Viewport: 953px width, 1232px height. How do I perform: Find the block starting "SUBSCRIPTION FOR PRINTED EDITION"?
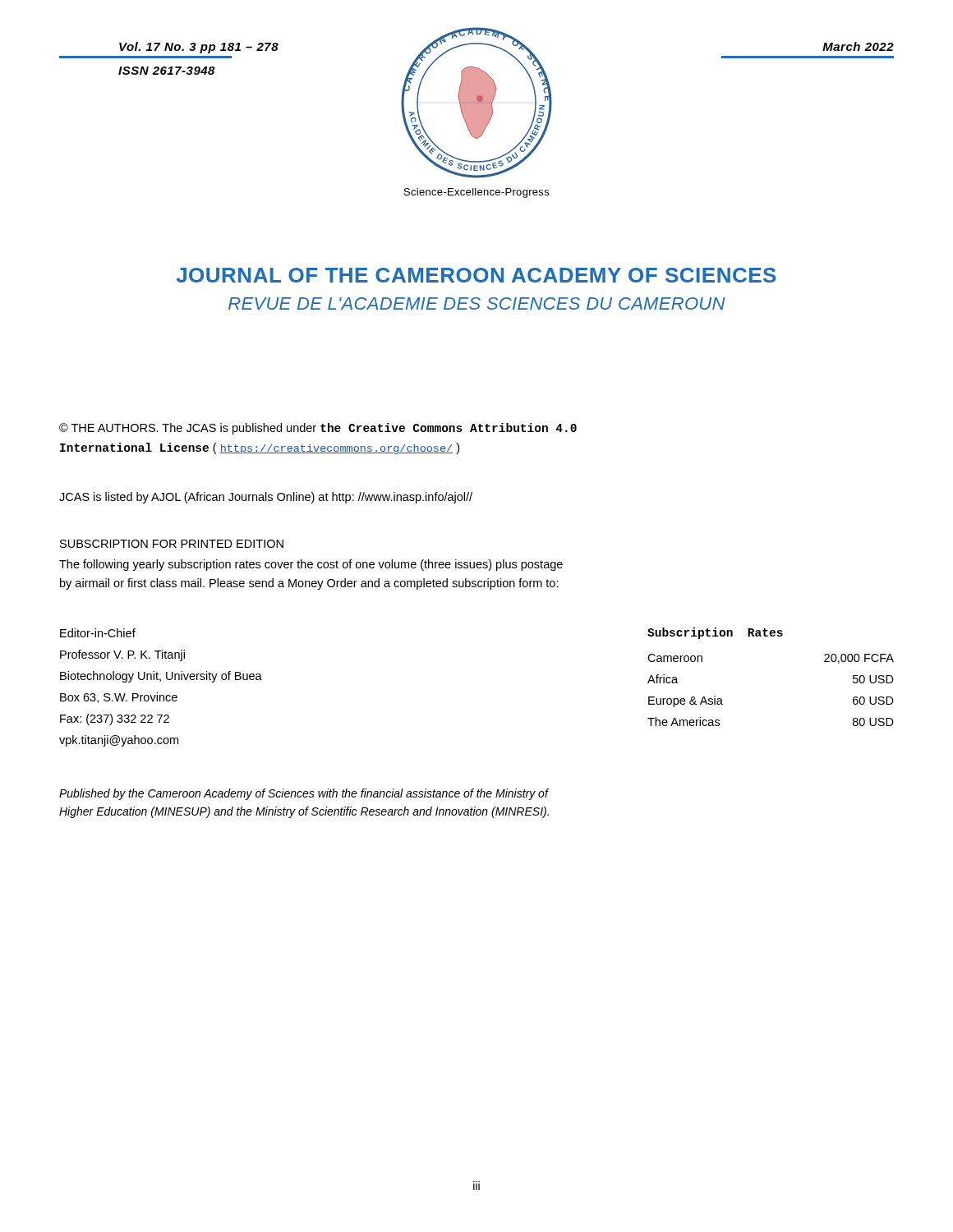pos(172,543)
